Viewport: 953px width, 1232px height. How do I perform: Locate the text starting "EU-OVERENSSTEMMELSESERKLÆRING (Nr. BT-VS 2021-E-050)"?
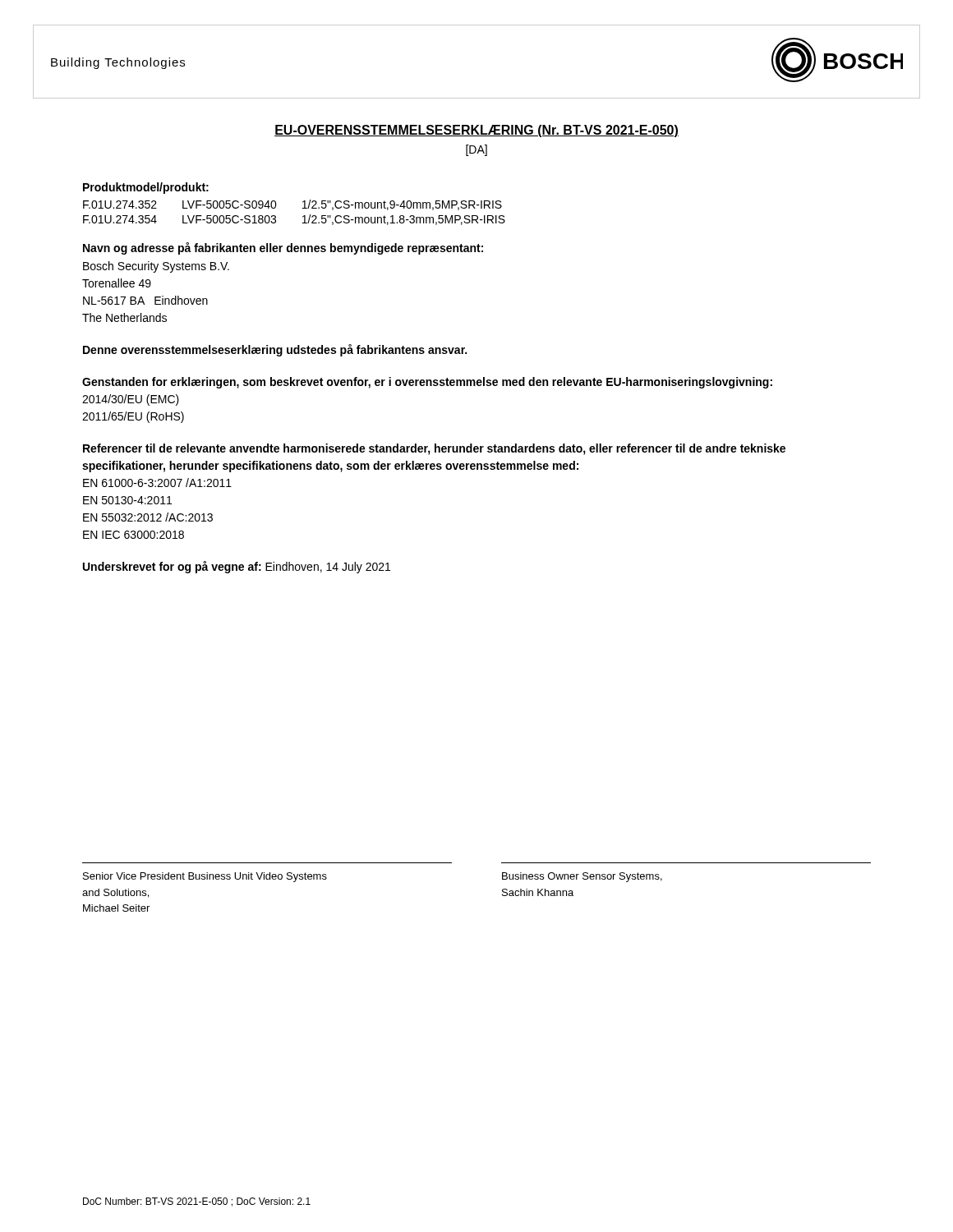coord(476,131)
